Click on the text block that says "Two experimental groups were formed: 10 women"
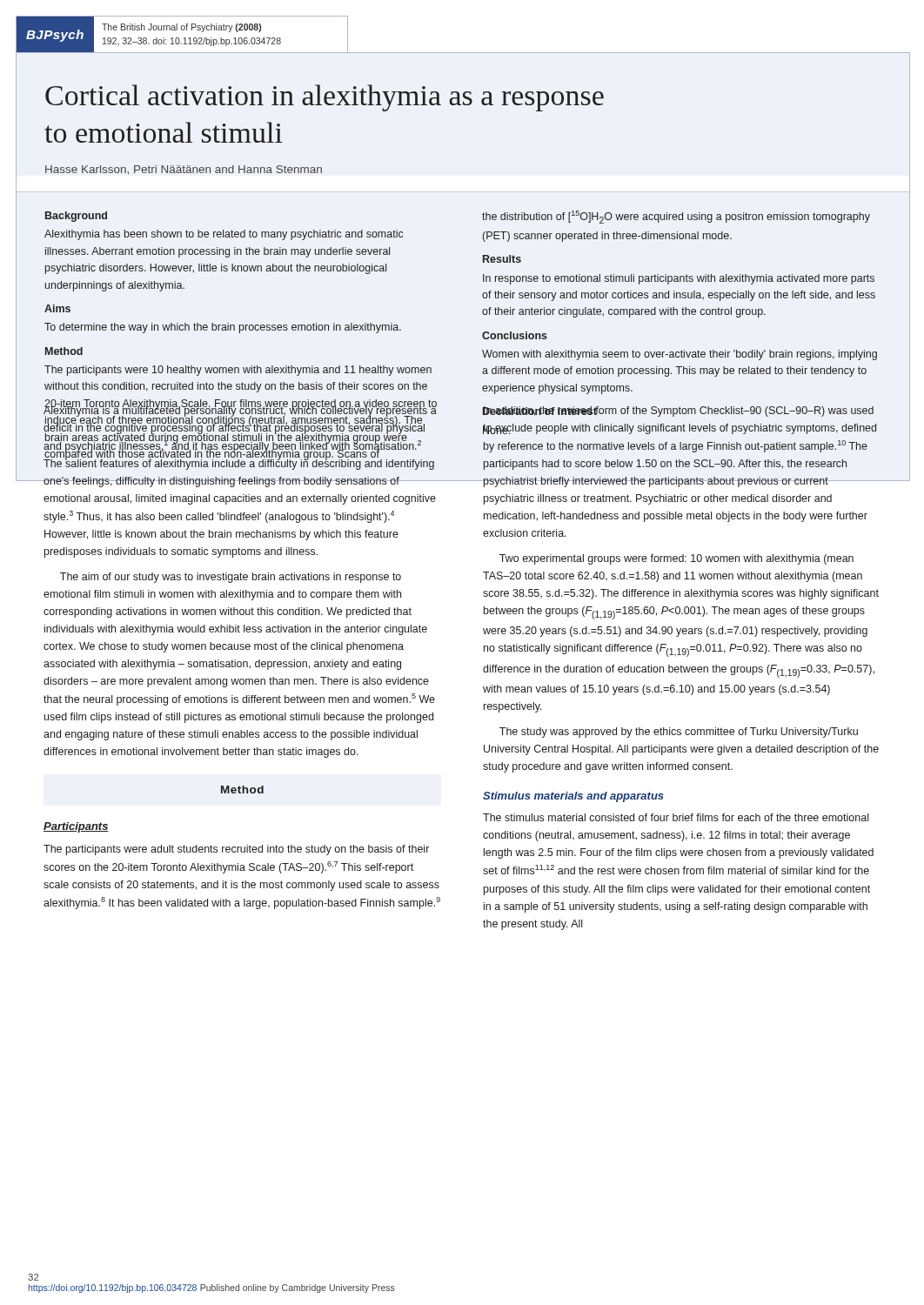Screen dimensions: 1305x924 click(681, 632)
